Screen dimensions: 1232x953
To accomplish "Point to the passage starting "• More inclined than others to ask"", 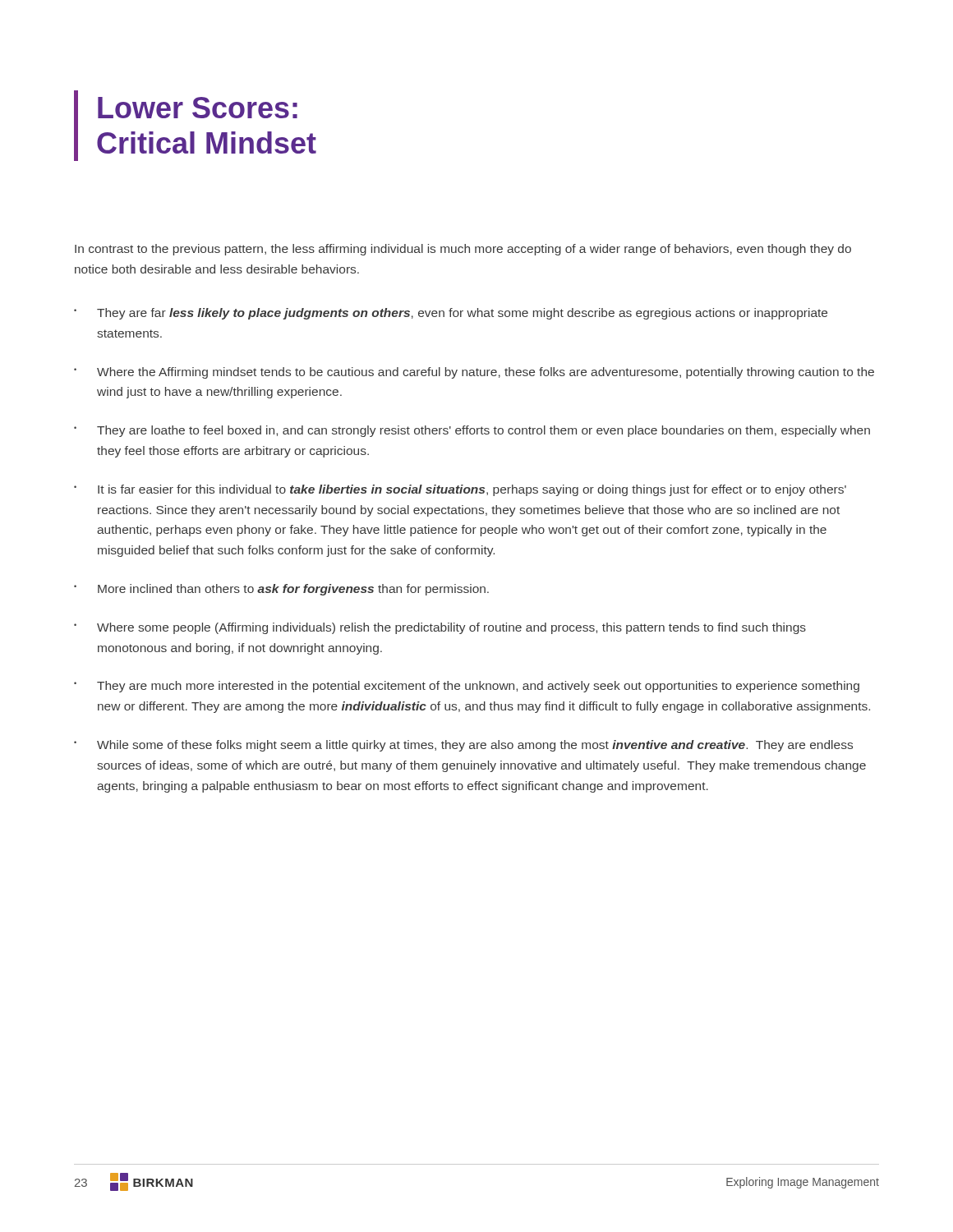I will point(476,589).
